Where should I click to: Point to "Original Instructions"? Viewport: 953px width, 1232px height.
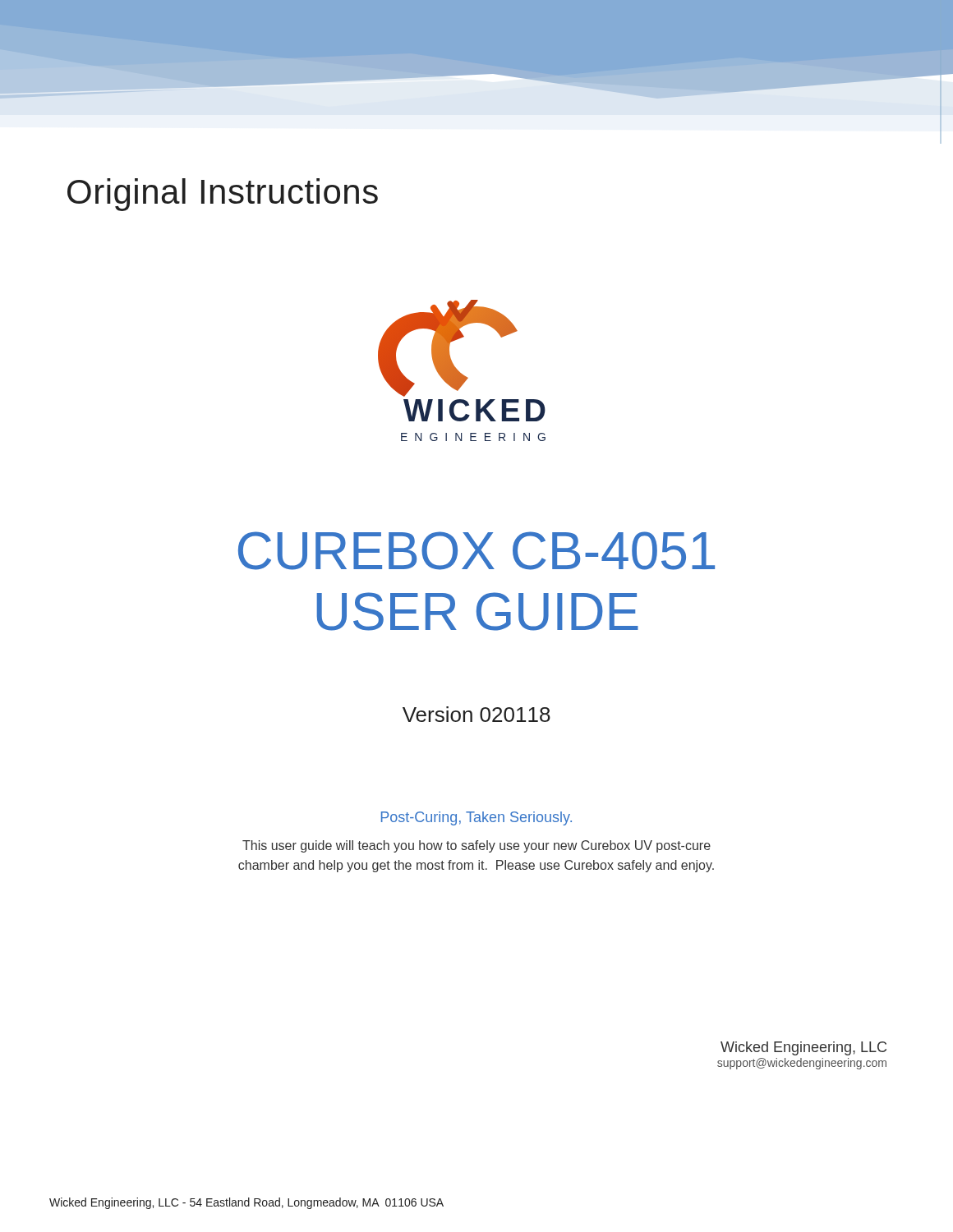coord(223,192)
